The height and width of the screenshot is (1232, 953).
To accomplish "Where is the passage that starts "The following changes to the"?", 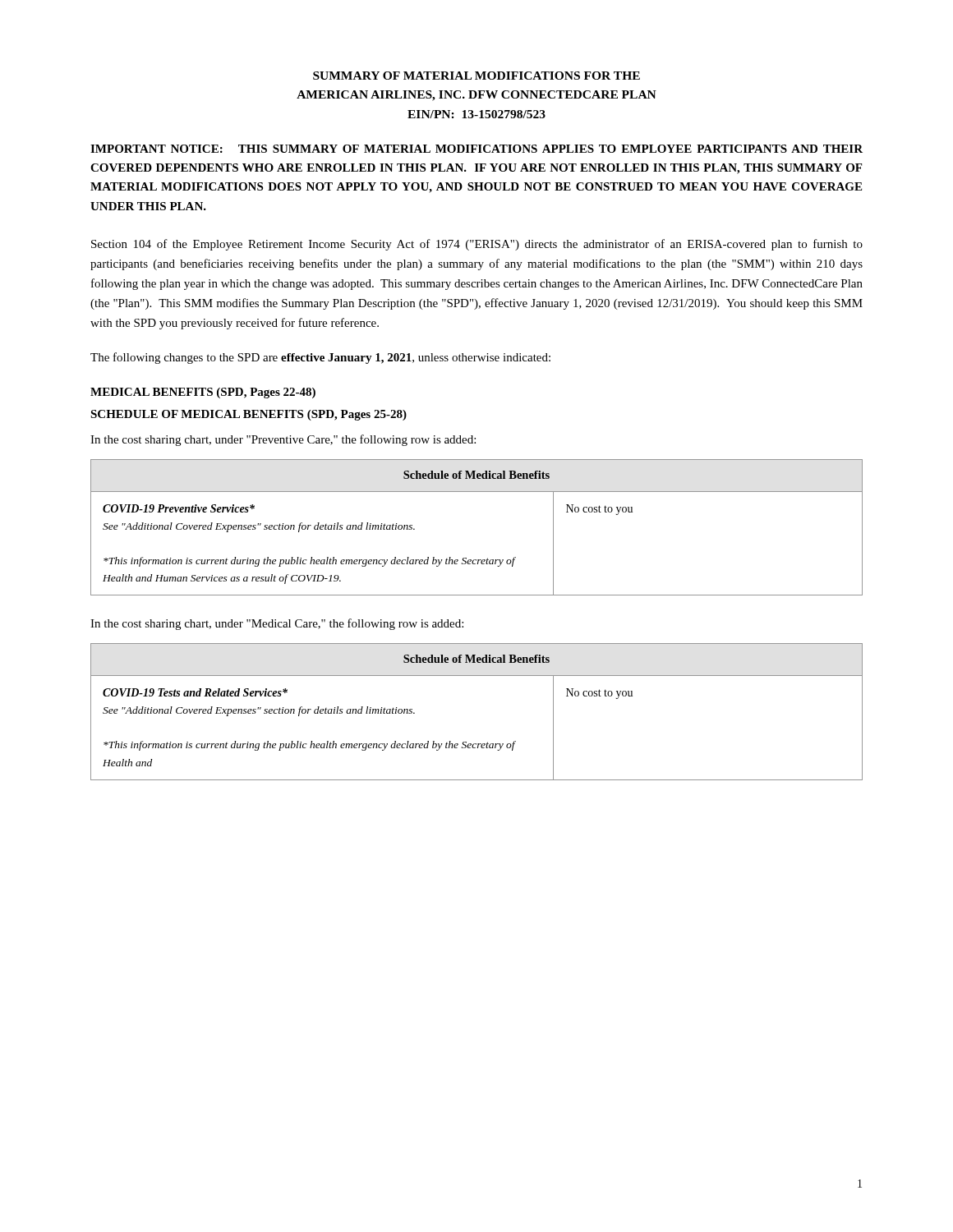I will [x=321, y=357].
